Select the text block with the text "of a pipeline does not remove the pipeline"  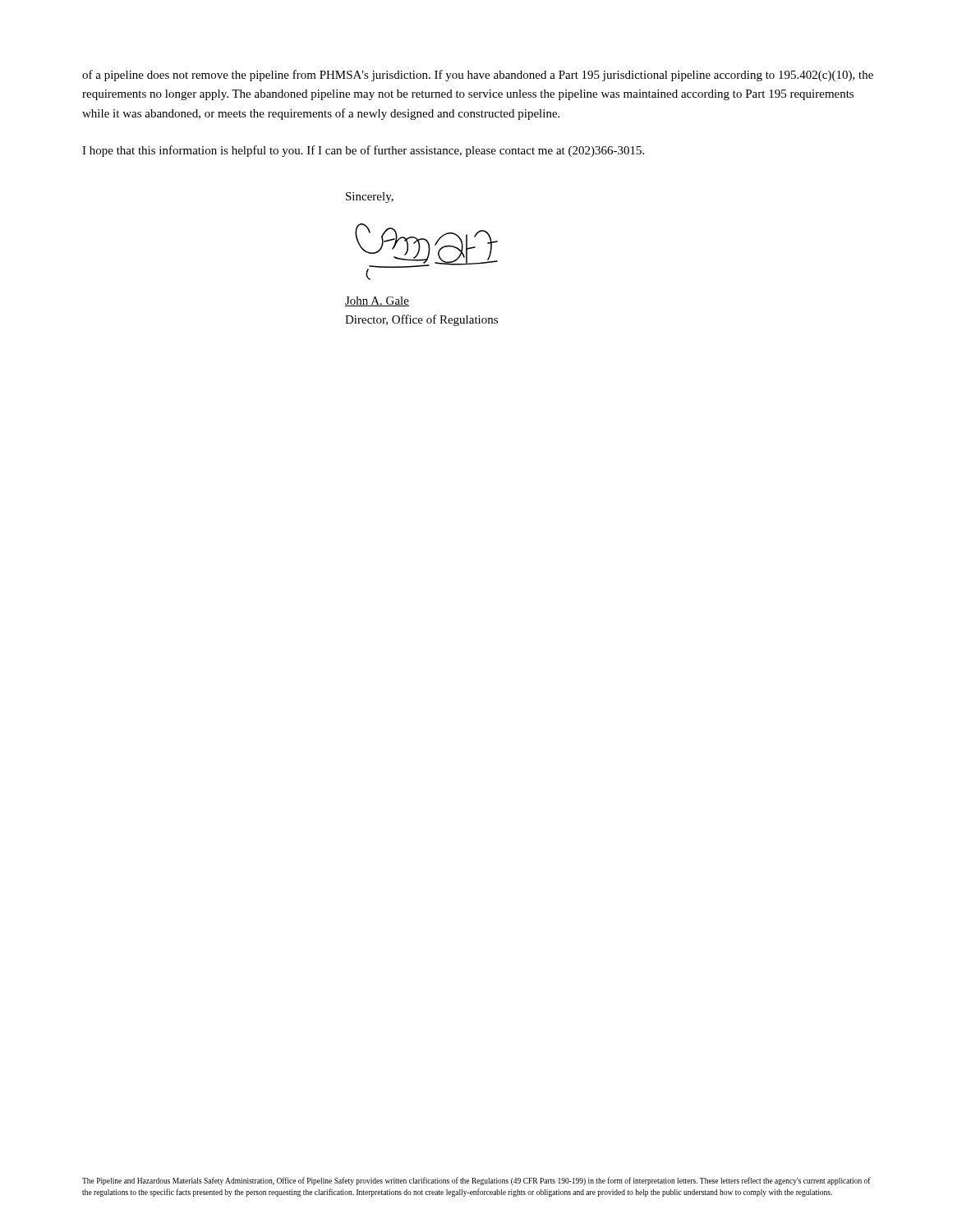[478, 94]
